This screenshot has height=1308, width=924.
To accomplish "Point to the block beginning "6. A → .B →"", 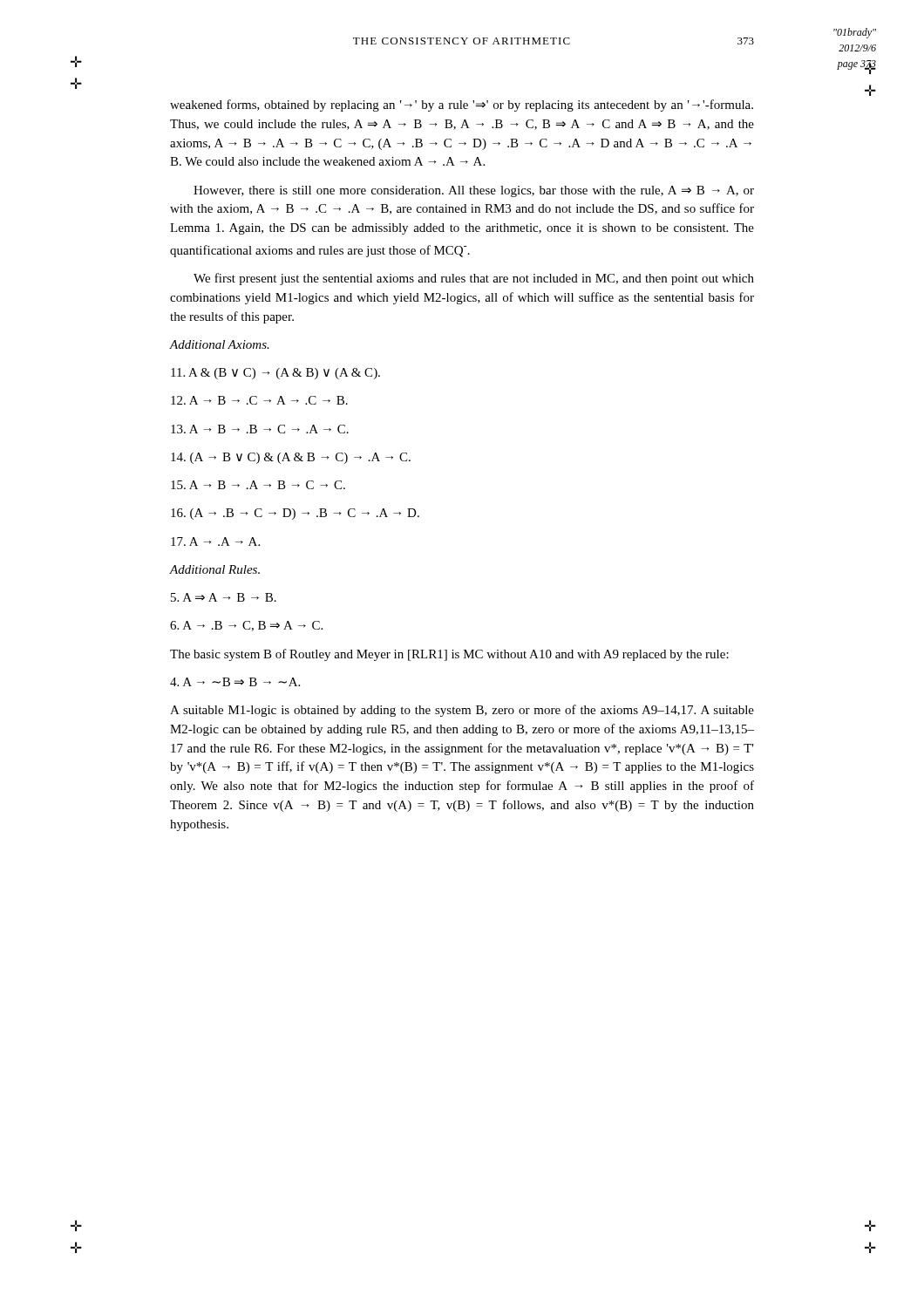I will pos(246,626).
